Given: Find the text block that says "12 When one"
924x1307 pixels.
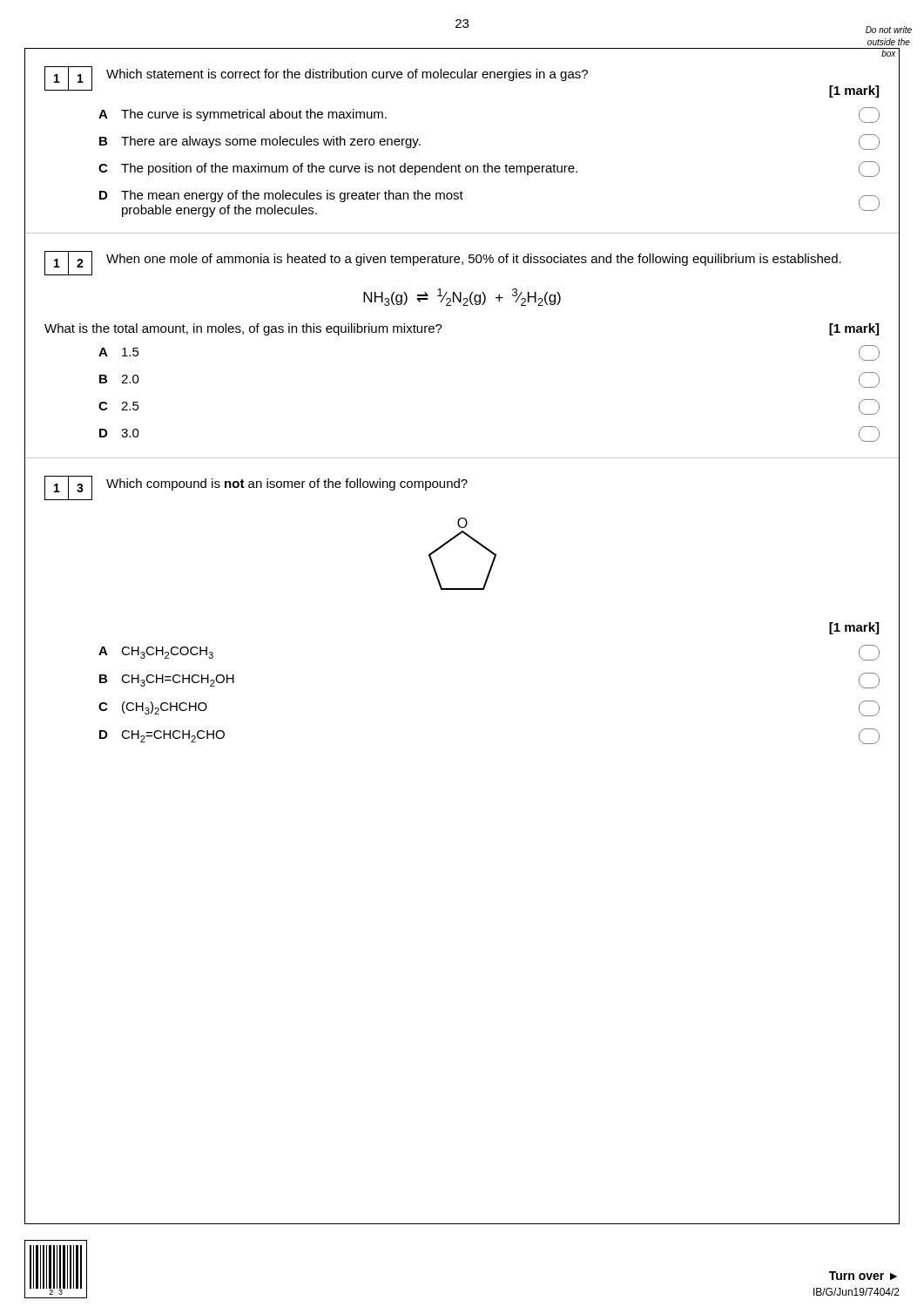Looking at the screenshot, I should coord(443,263).
